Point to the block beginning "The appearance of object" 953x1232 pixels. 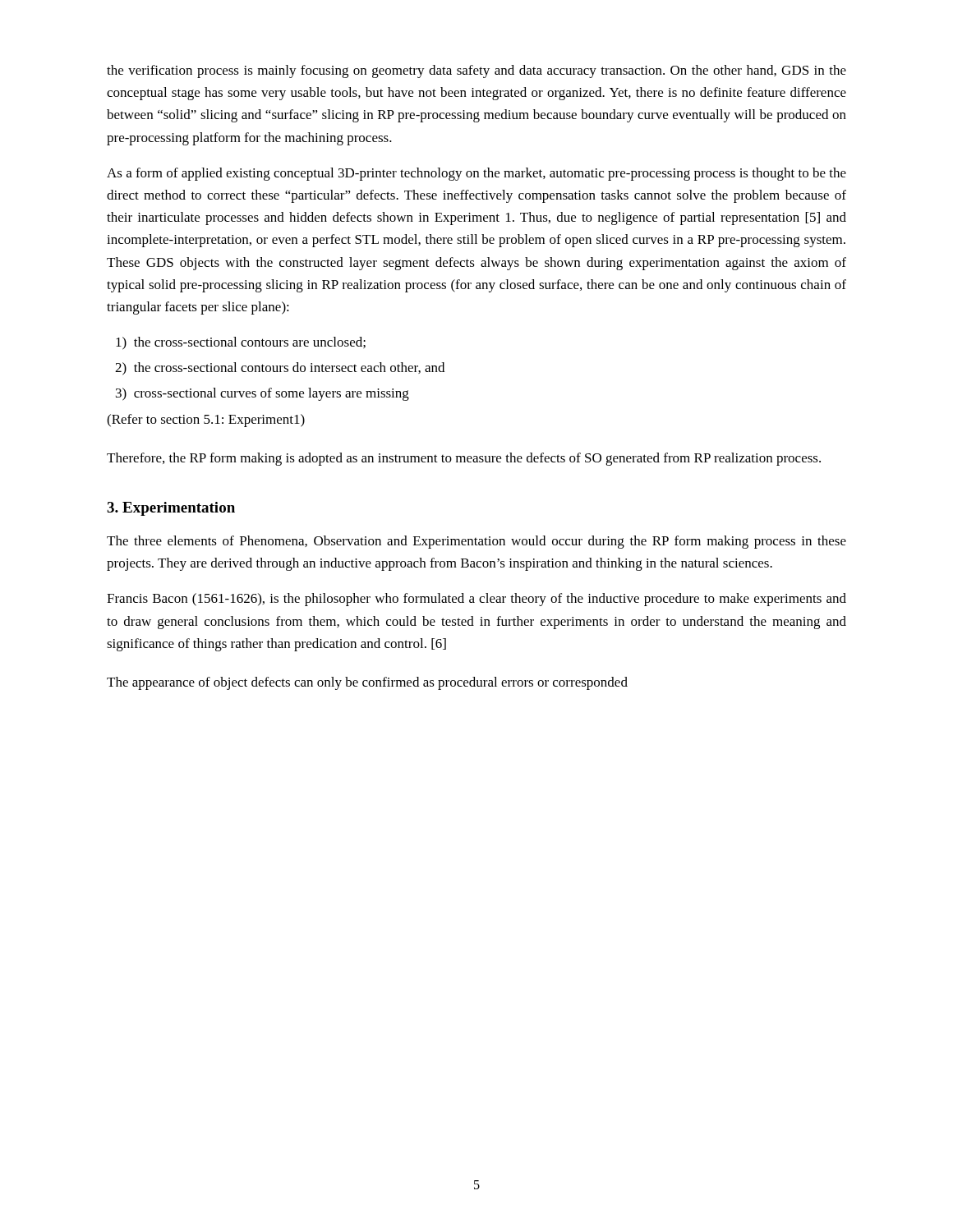click(367, 682)
